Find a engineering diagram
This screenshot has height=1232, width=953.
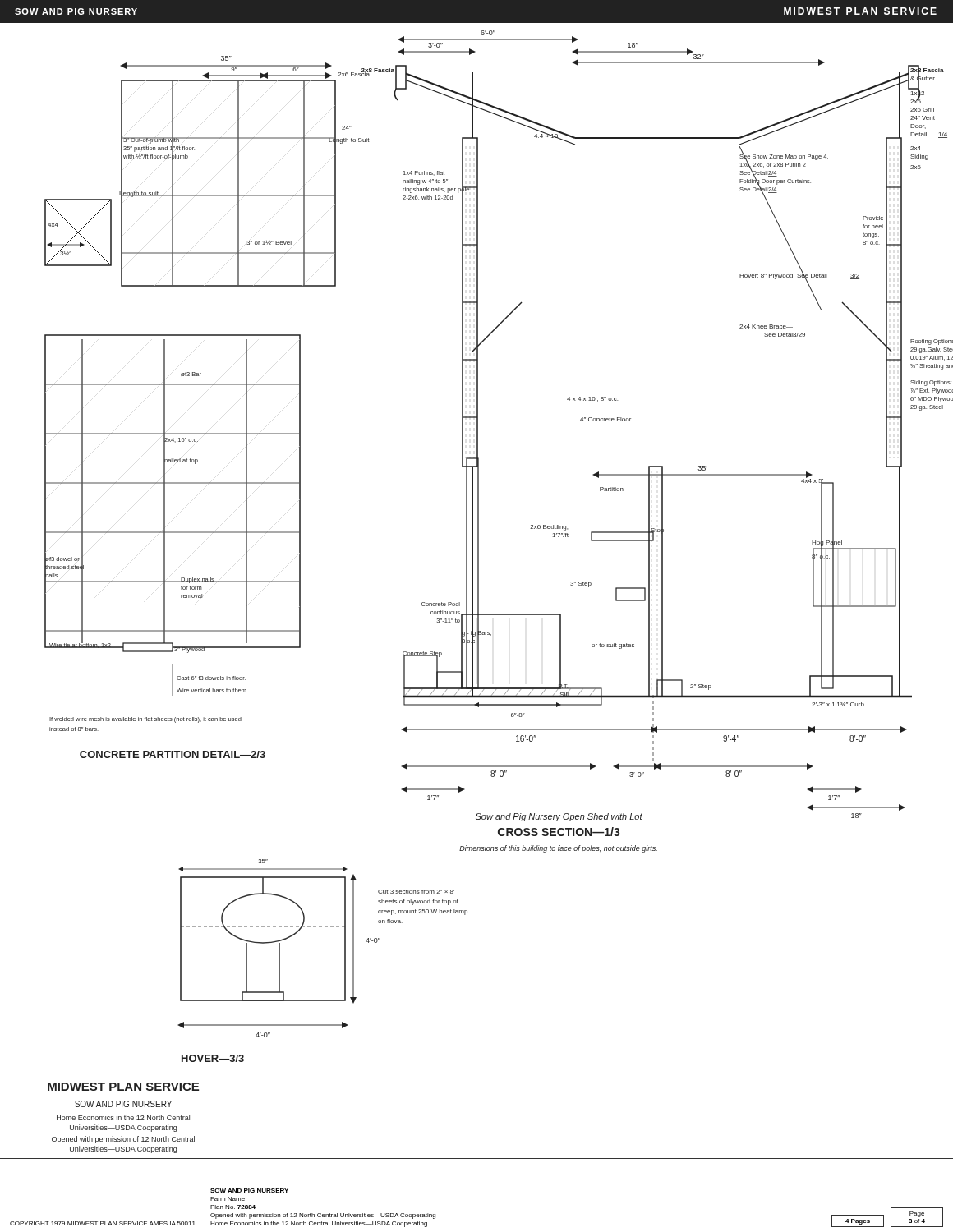[x=476, y=590]
